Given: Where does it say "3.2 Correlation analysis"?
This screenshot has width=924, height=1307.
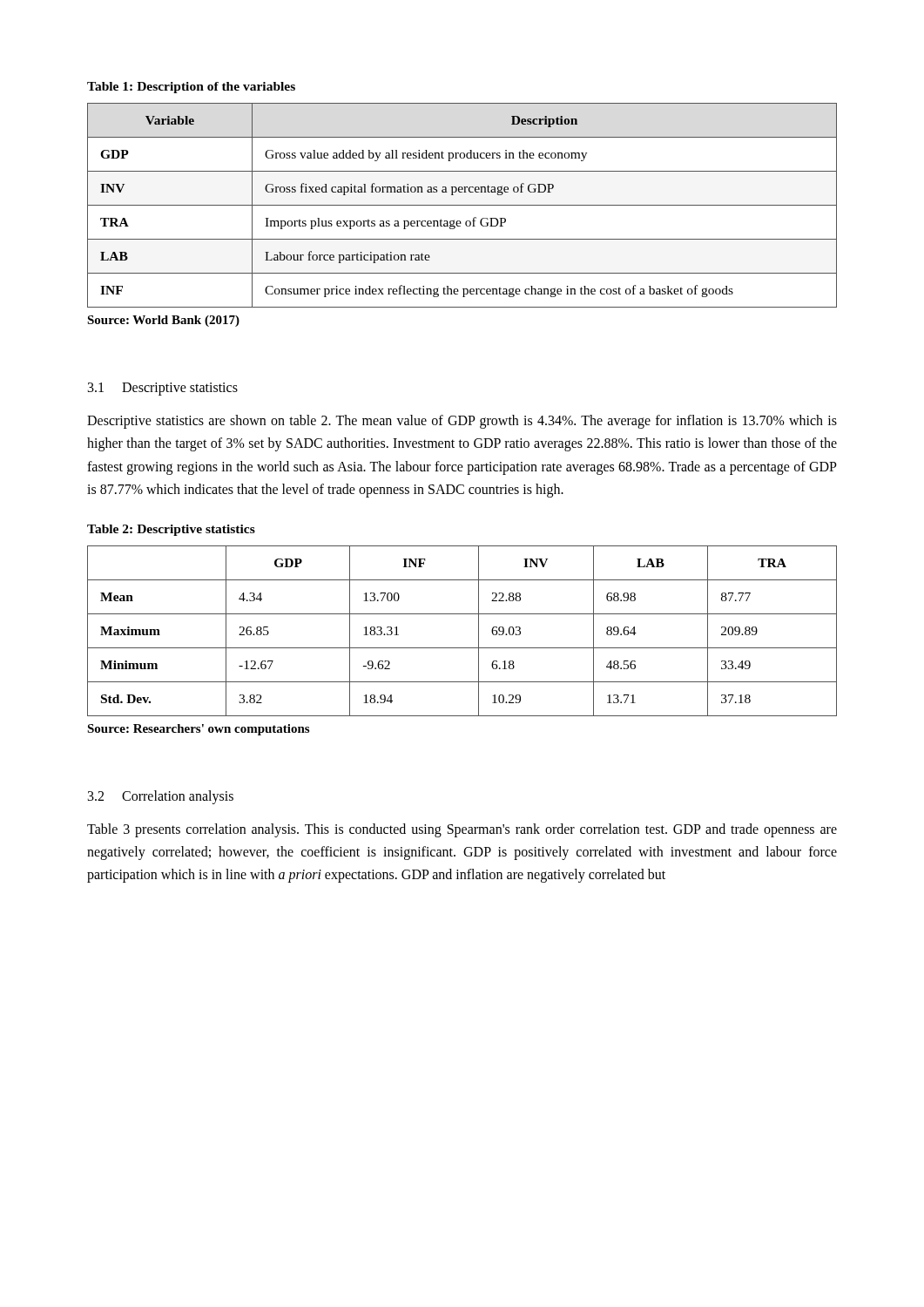Looking at the screenshot, I should [x=160, y=796].
